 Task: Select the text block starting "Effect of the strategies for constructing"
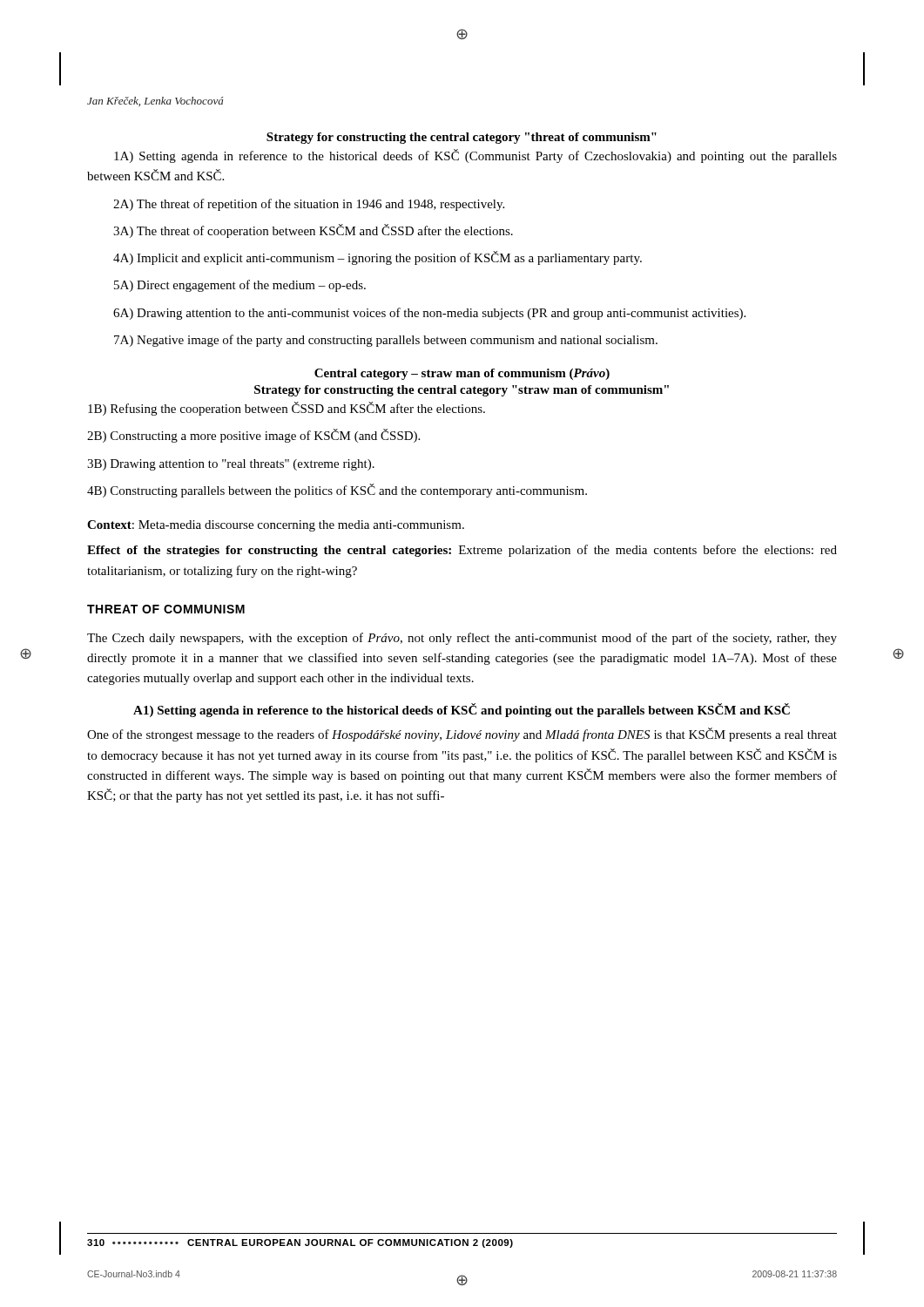click(462, 561)
